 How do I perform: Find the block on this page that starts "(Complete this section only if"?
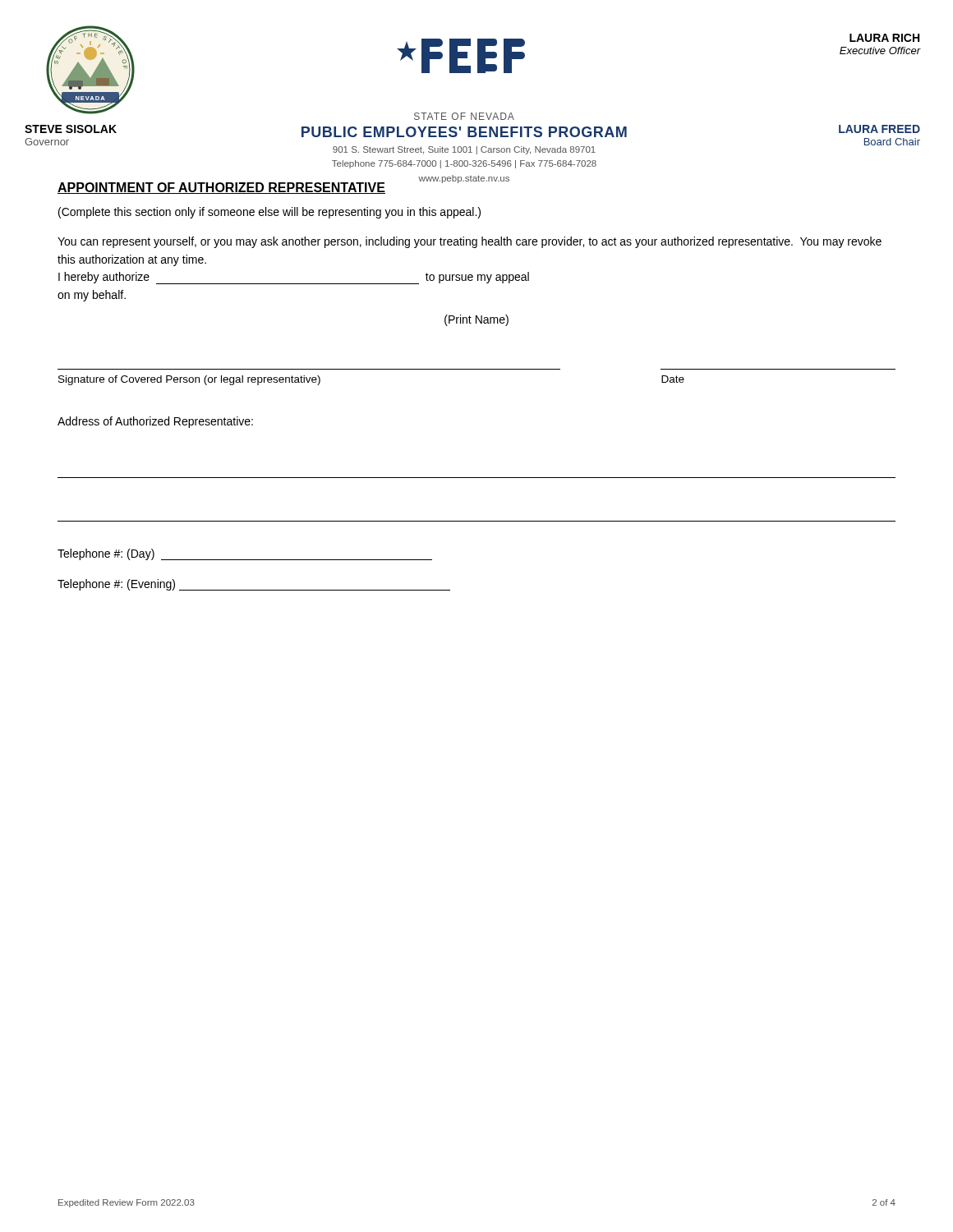[269, 212]
